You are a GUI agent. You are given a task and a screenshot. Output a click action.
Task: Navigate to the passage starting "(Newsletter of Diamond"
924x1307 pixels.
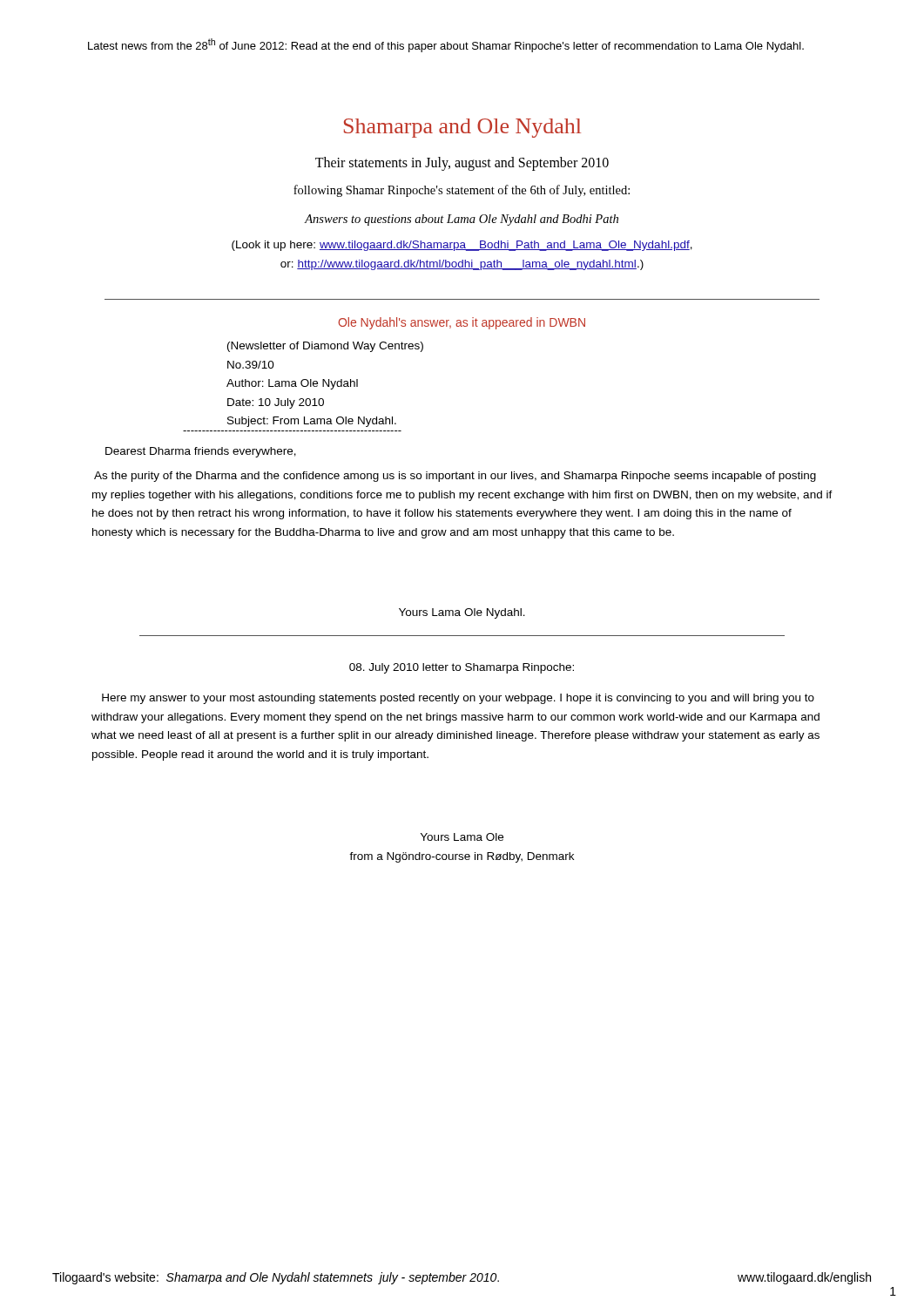(325, 383)
